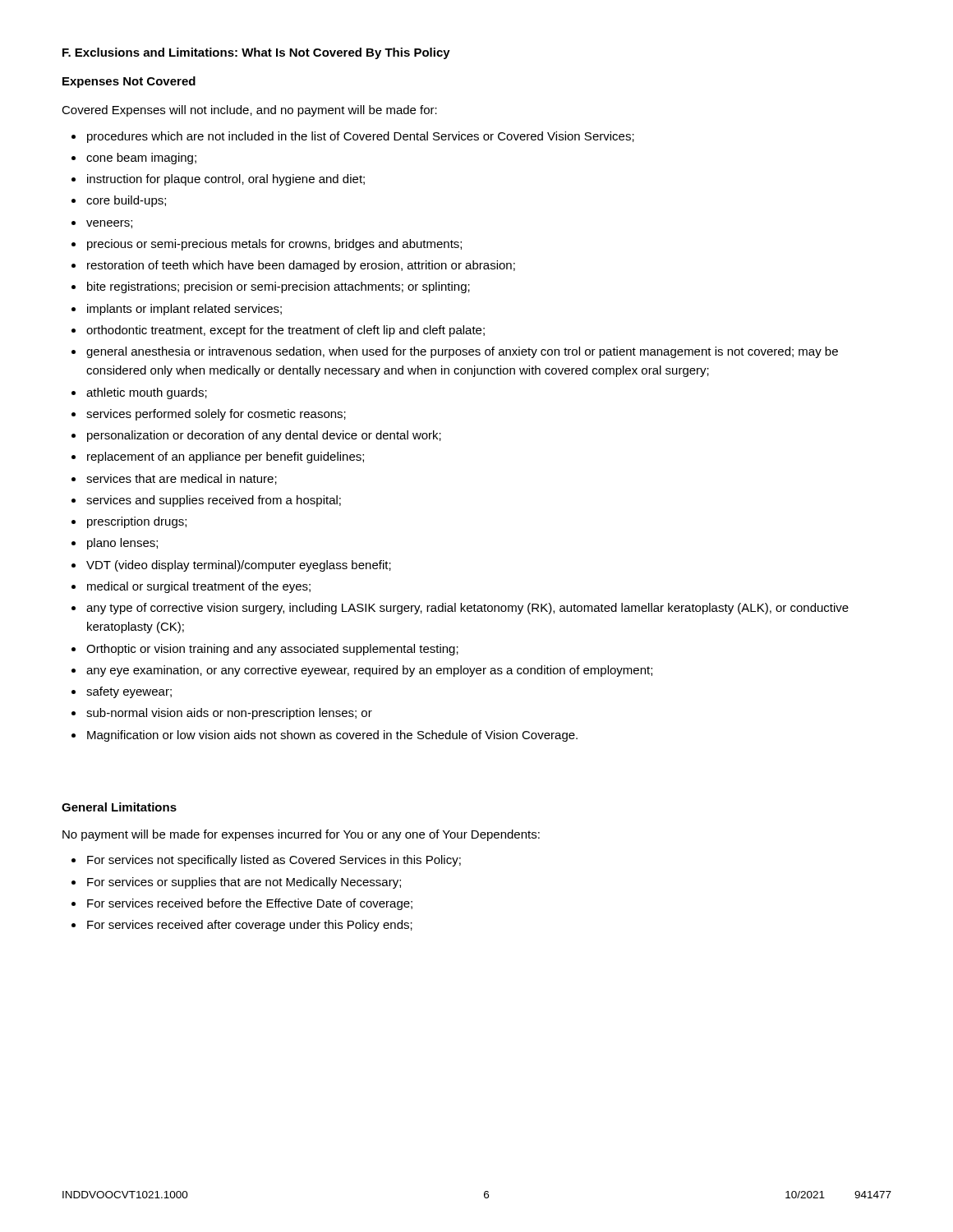Viewport: 953px width, 1232px height.
Task: Select the passage starting "No payment will"
Action: (301, 834)
